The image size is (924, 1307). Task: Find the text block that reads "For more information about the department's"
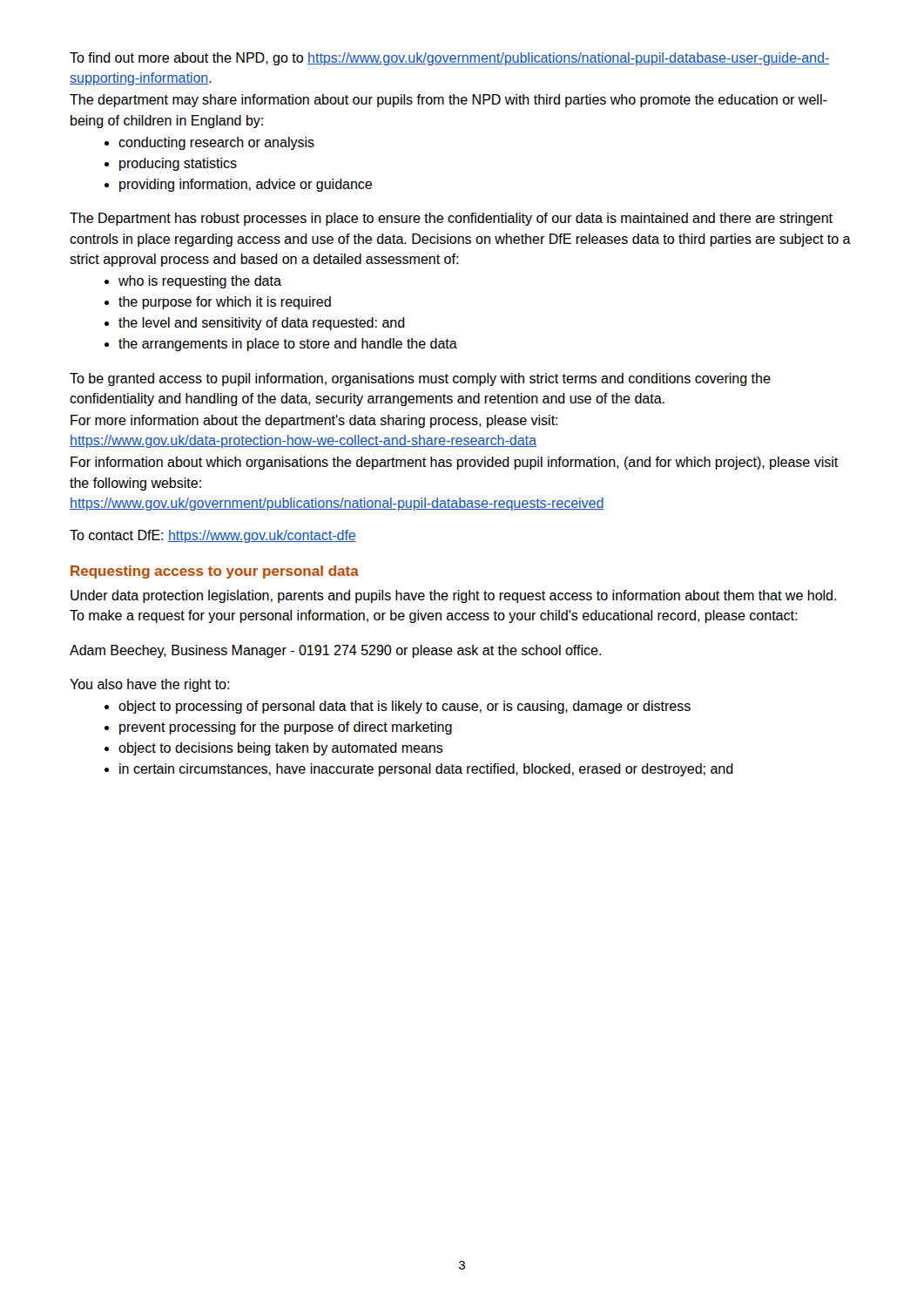point(314,431)
